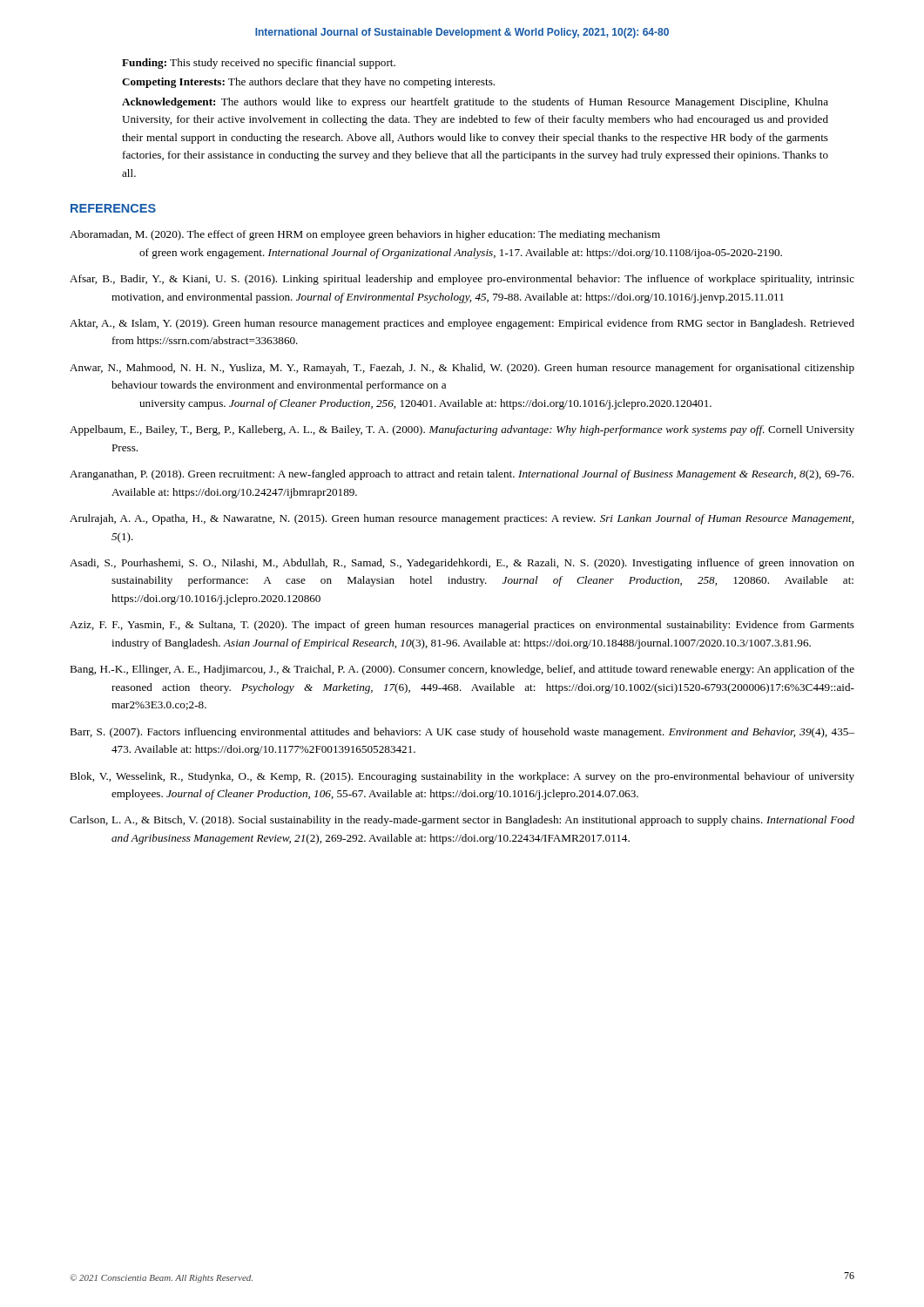Locate the list item with the text "Blok, V., Wesselink, R.,"

click(462, 785)
